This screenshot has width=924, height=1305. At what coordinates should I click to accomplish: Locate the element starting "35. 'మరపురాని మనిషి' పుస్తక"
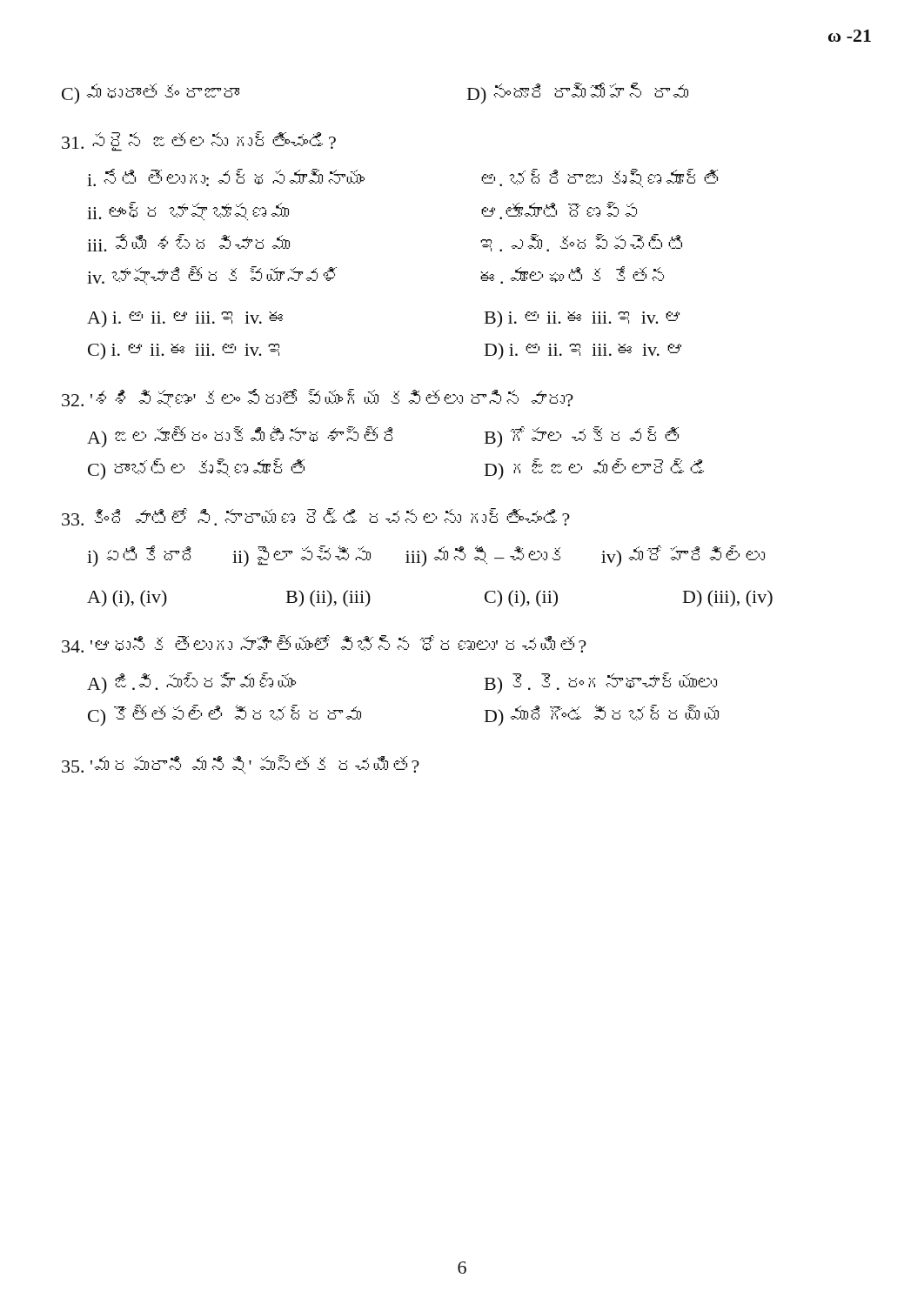pyautogui.click(x=240, y=766)
